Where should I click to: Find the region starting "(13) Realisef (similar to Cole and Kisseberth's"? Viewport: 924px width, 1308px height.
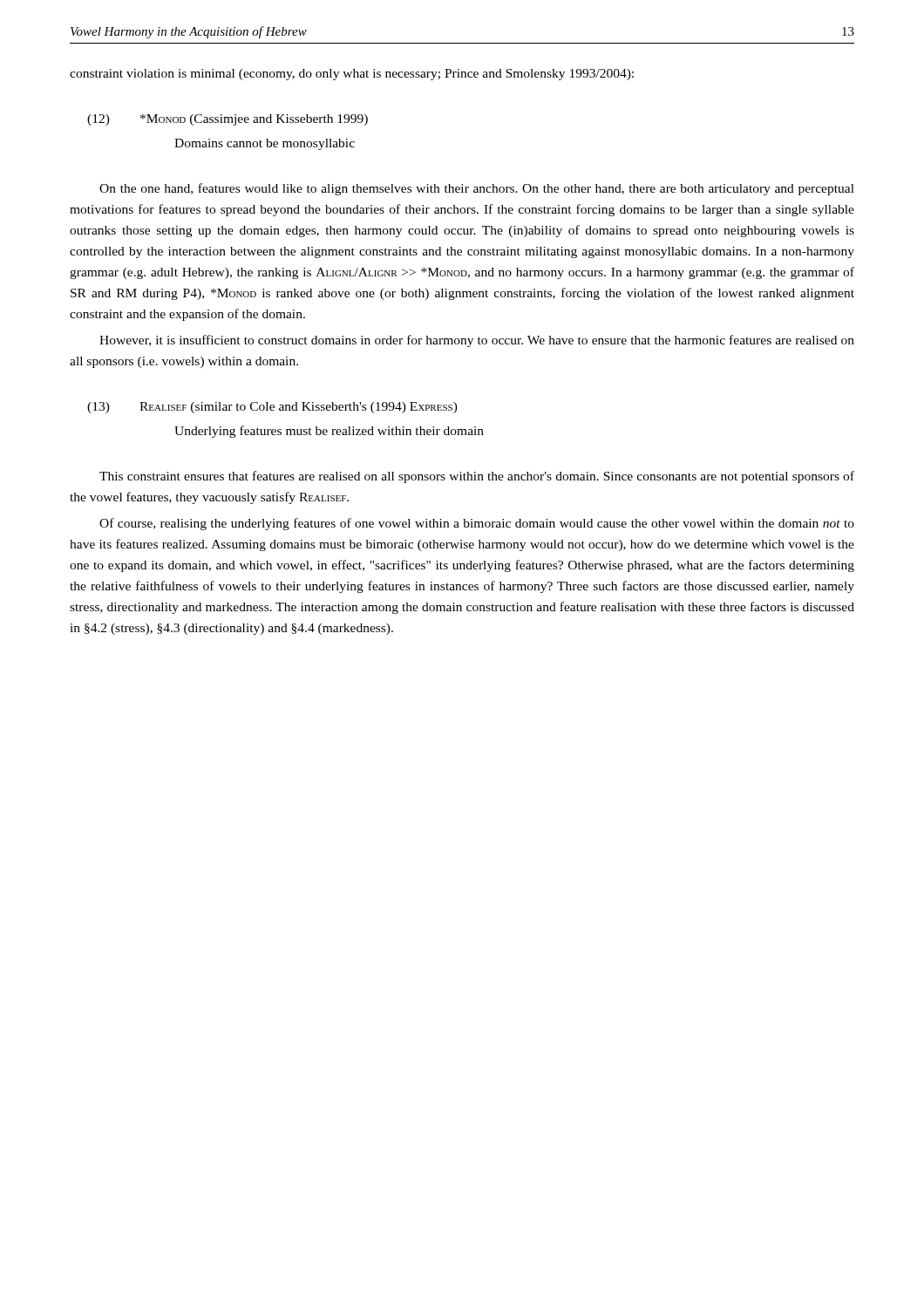click(x=462, y=419)
